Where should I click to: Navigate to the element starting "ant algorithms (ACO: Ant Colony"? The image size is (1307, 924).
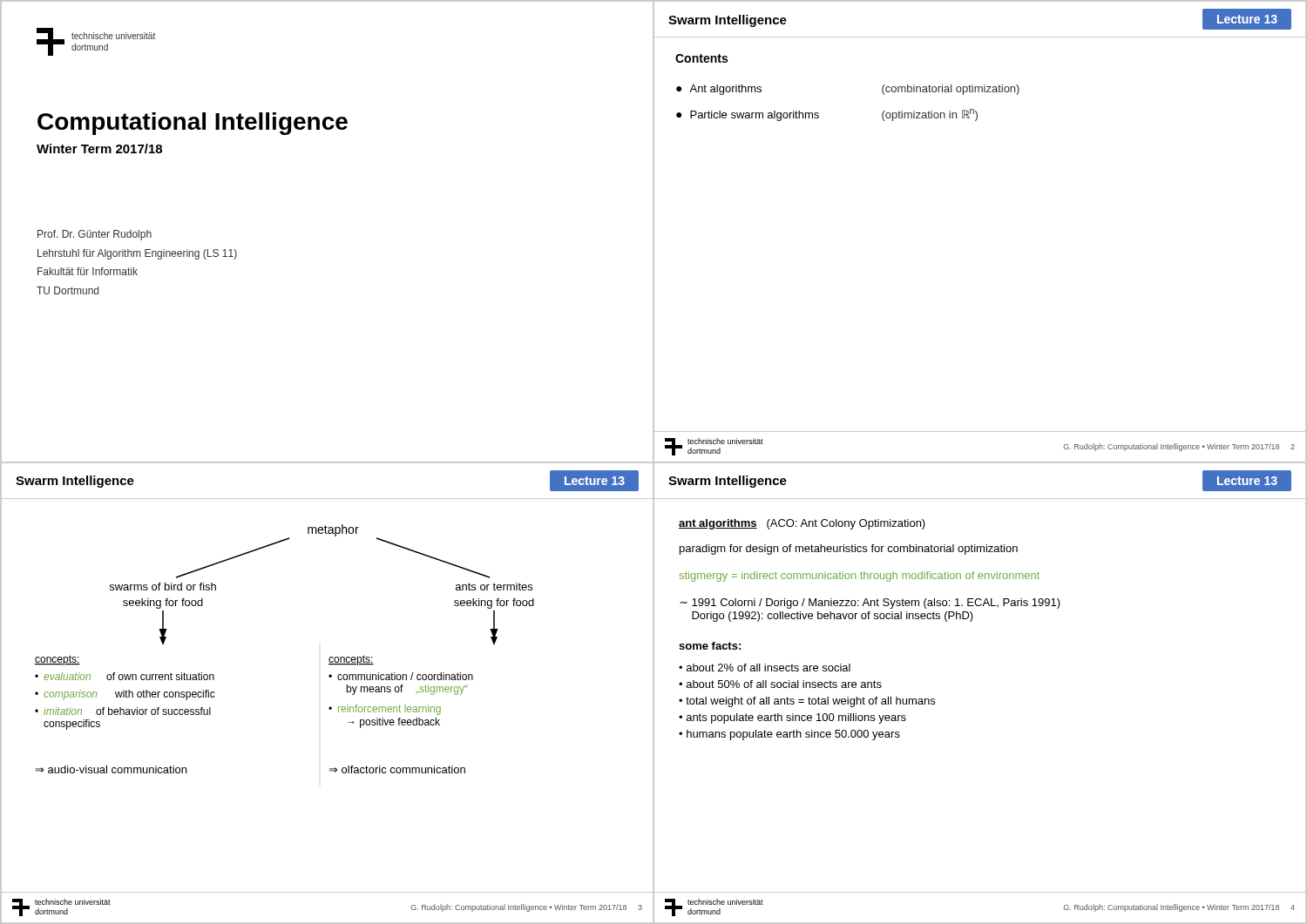coord(802,523)
